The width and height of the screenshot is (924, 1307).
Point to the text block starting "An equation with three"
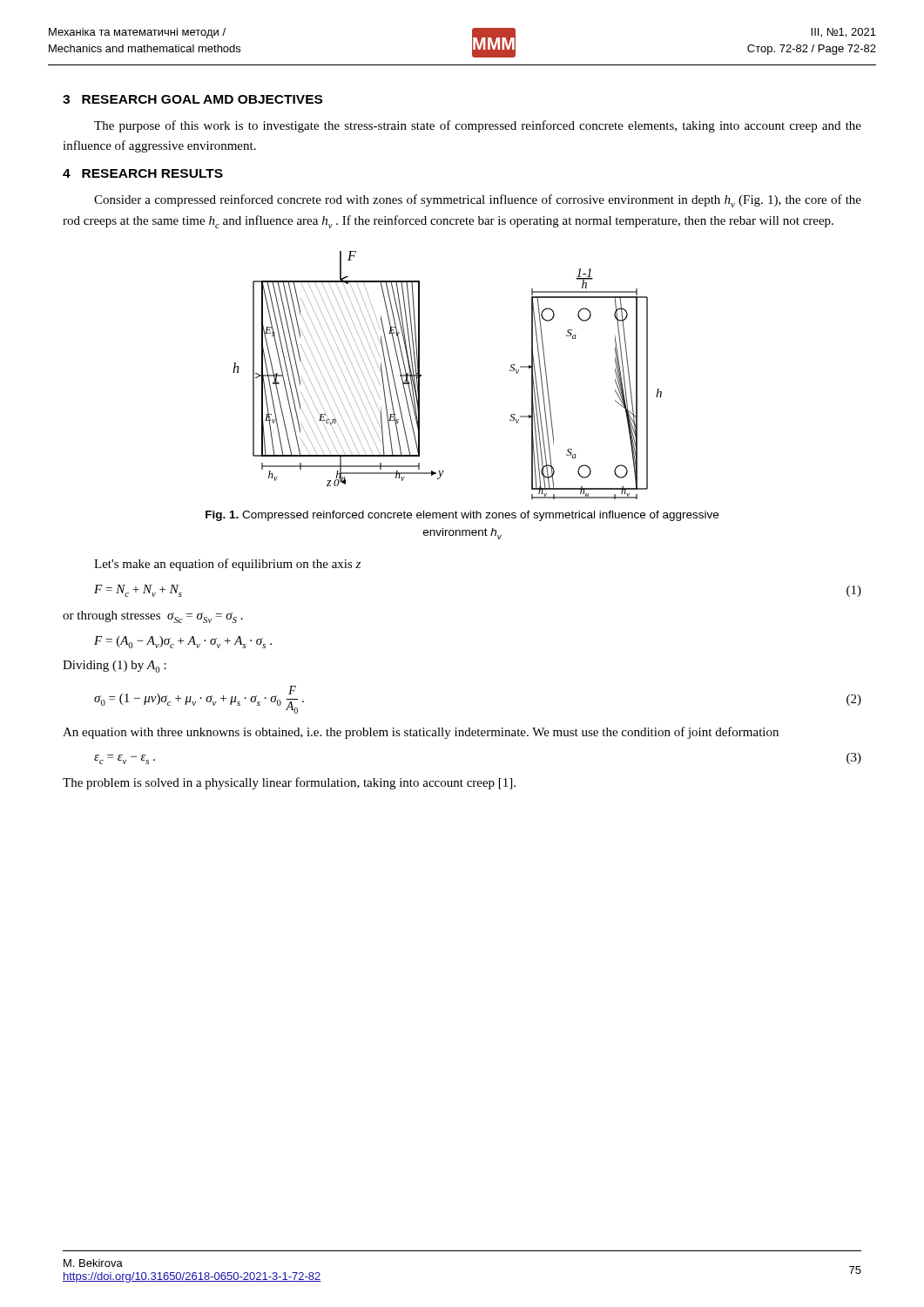[421, 732]
